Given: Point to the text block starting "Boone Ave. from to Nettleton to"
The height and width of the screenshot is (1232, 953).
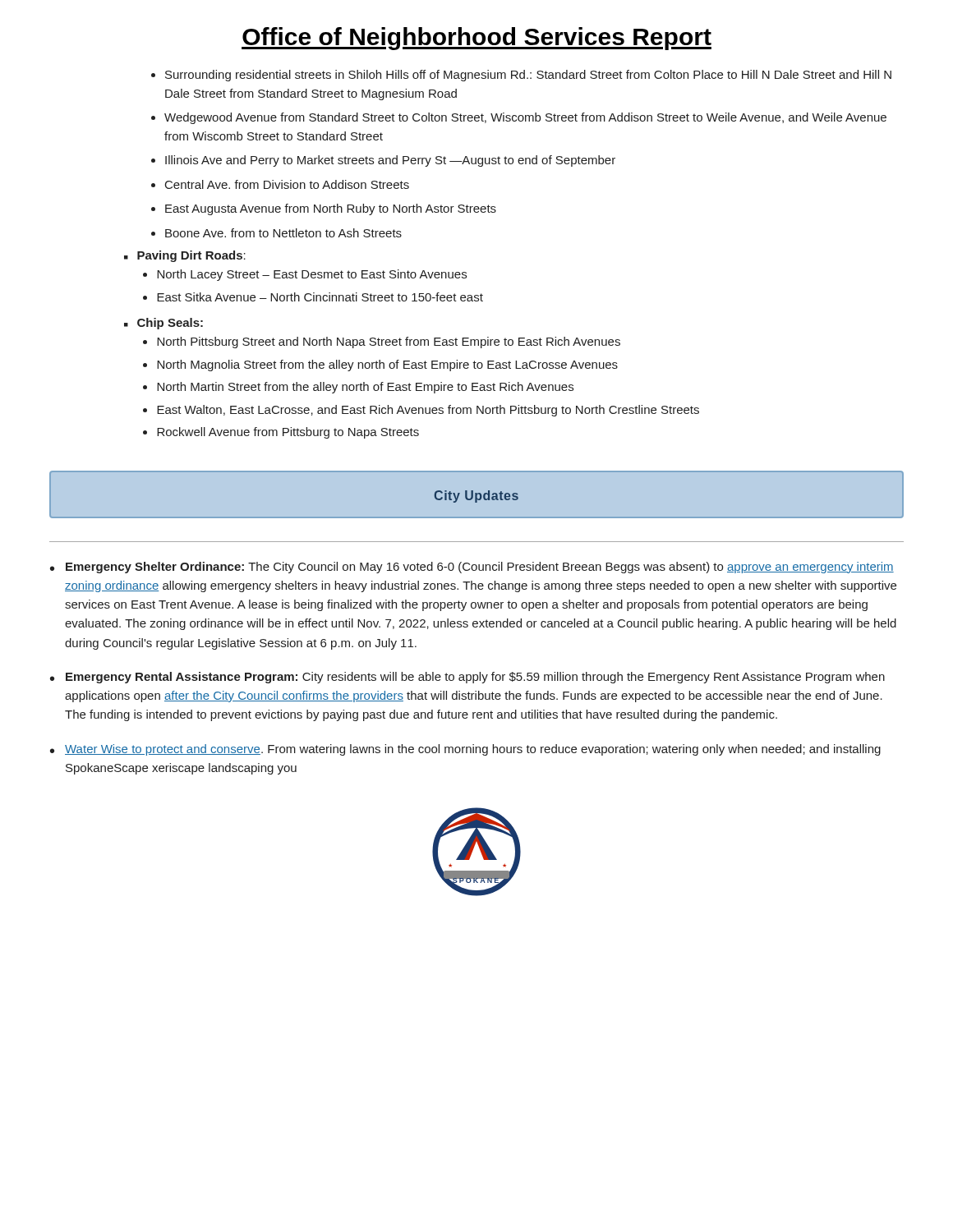Looking at the screenshot, I should pyautogui.click(x=283, y=232).
